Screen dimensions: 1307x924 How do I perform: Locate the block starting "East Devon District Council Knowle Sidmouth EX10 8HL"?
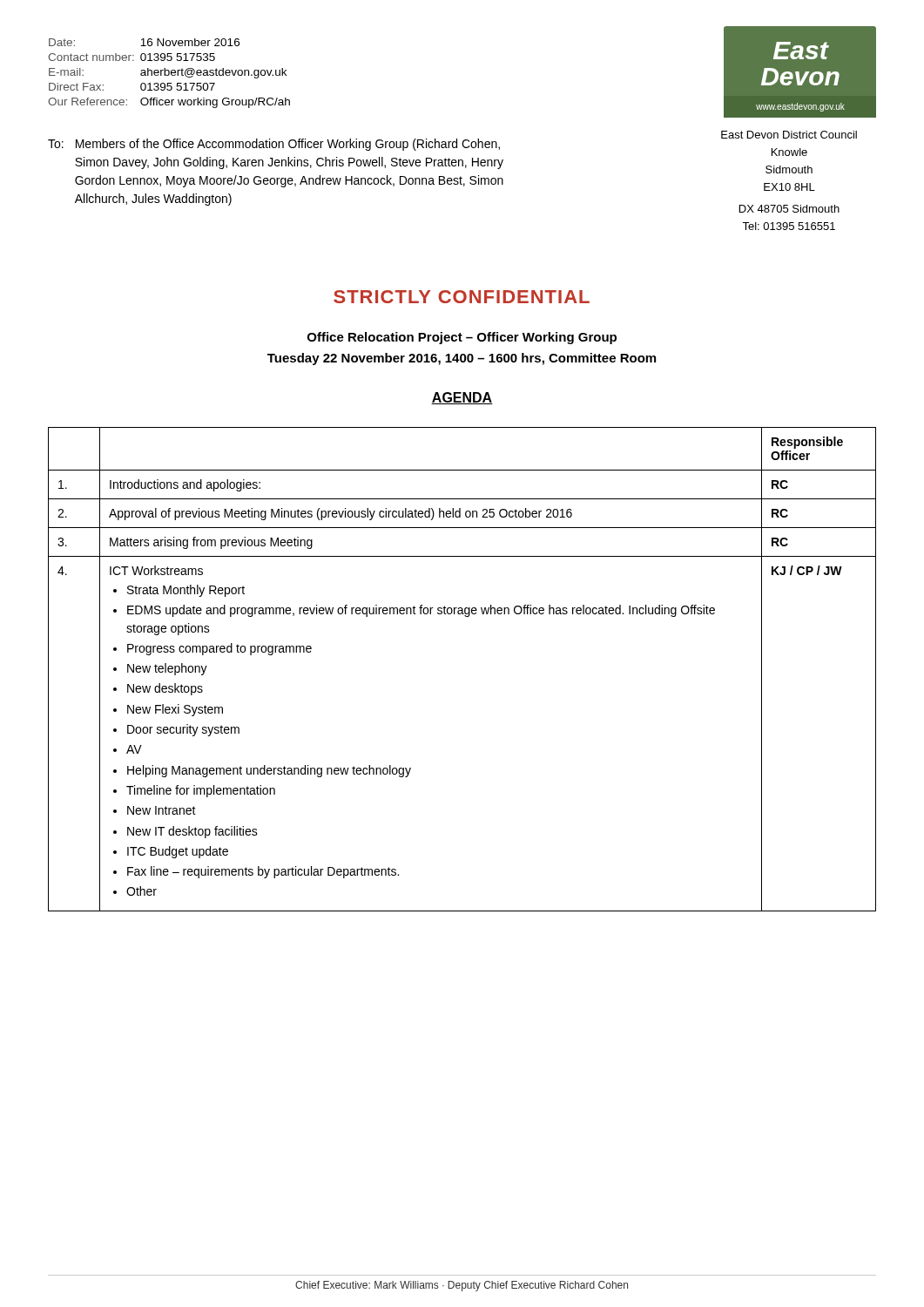click(789, 182)
